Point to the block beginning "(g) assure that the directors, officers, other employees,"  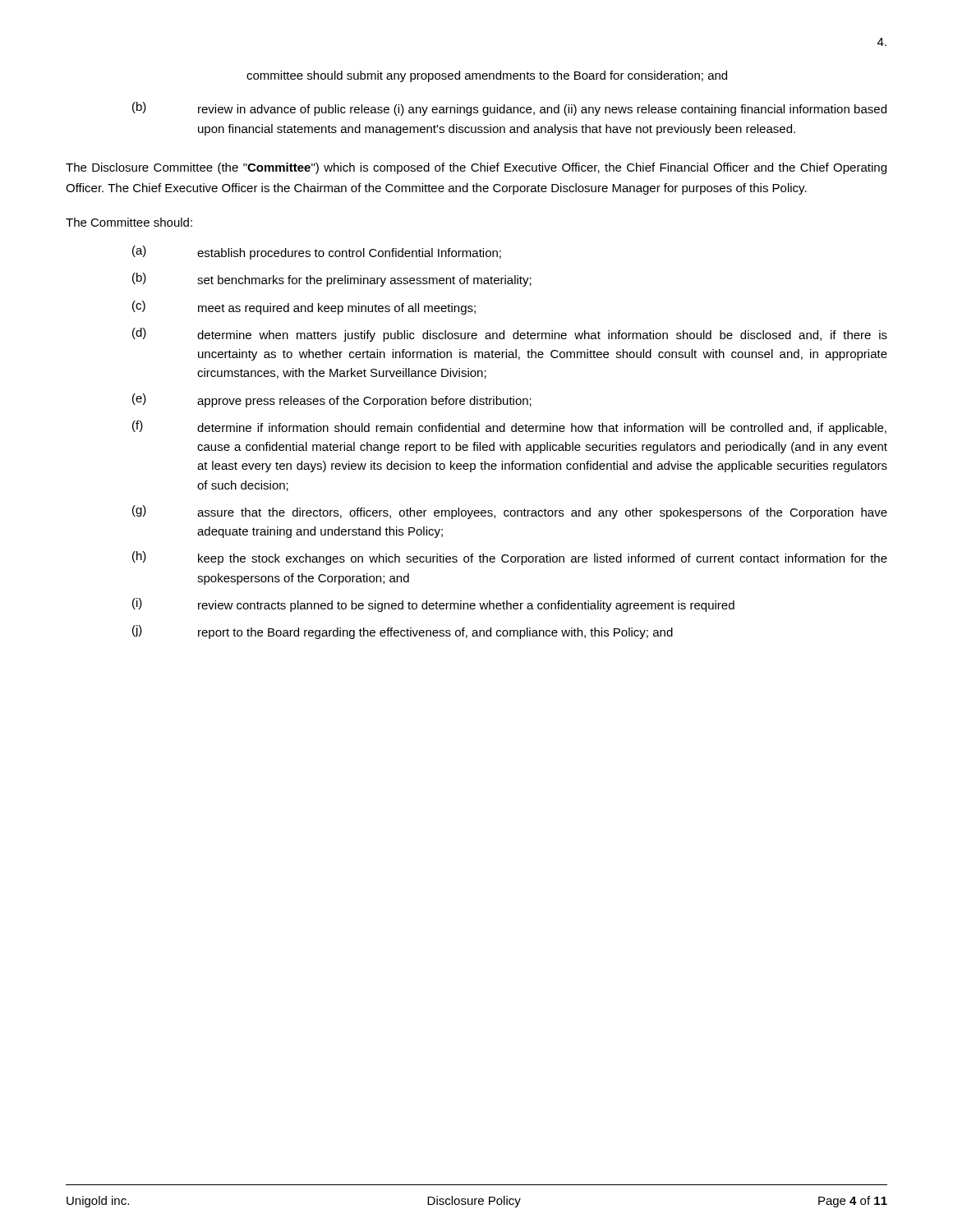476,522
